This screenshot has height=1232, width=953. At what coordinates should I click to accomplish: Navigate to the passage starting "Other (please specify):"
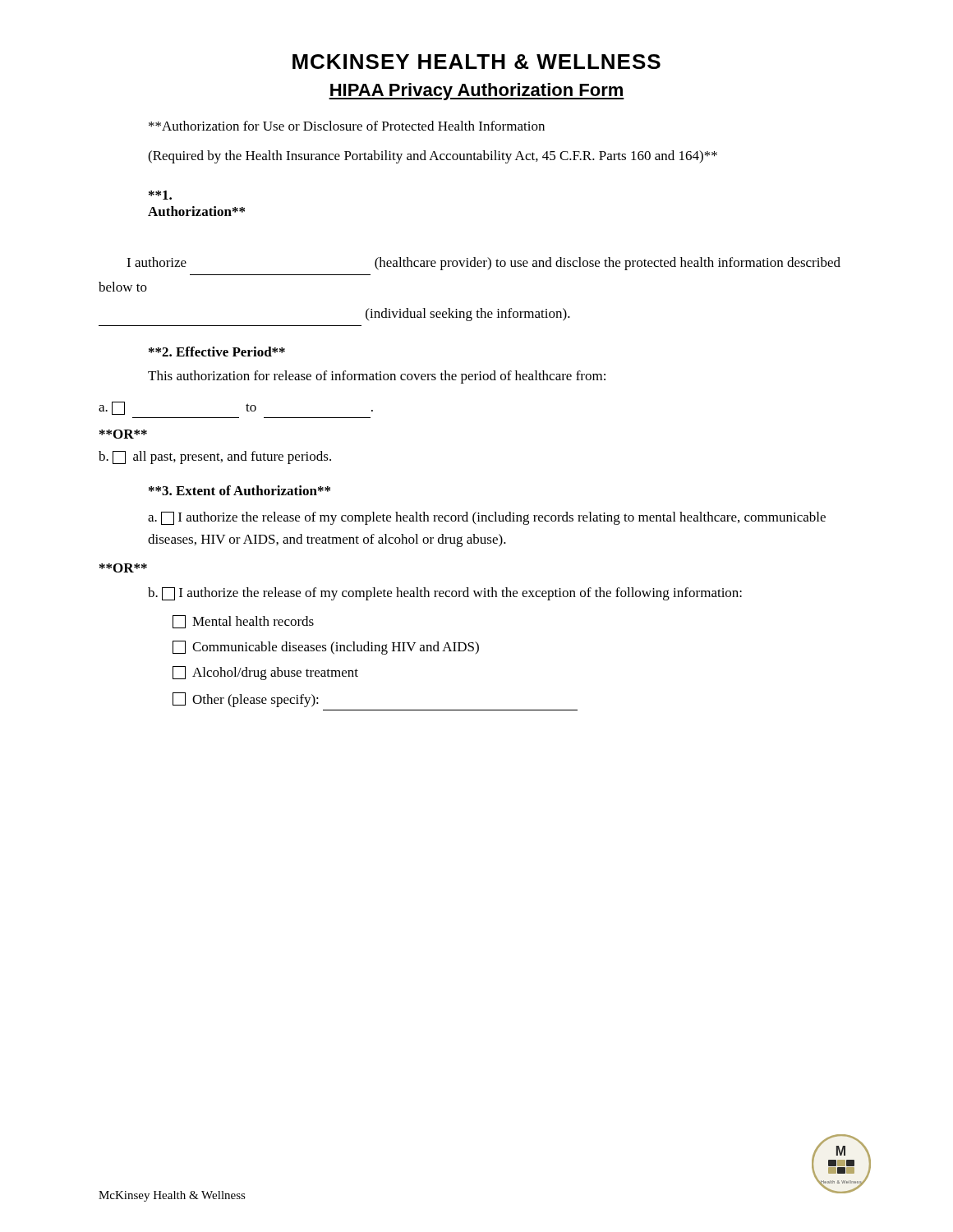(375, 699)
